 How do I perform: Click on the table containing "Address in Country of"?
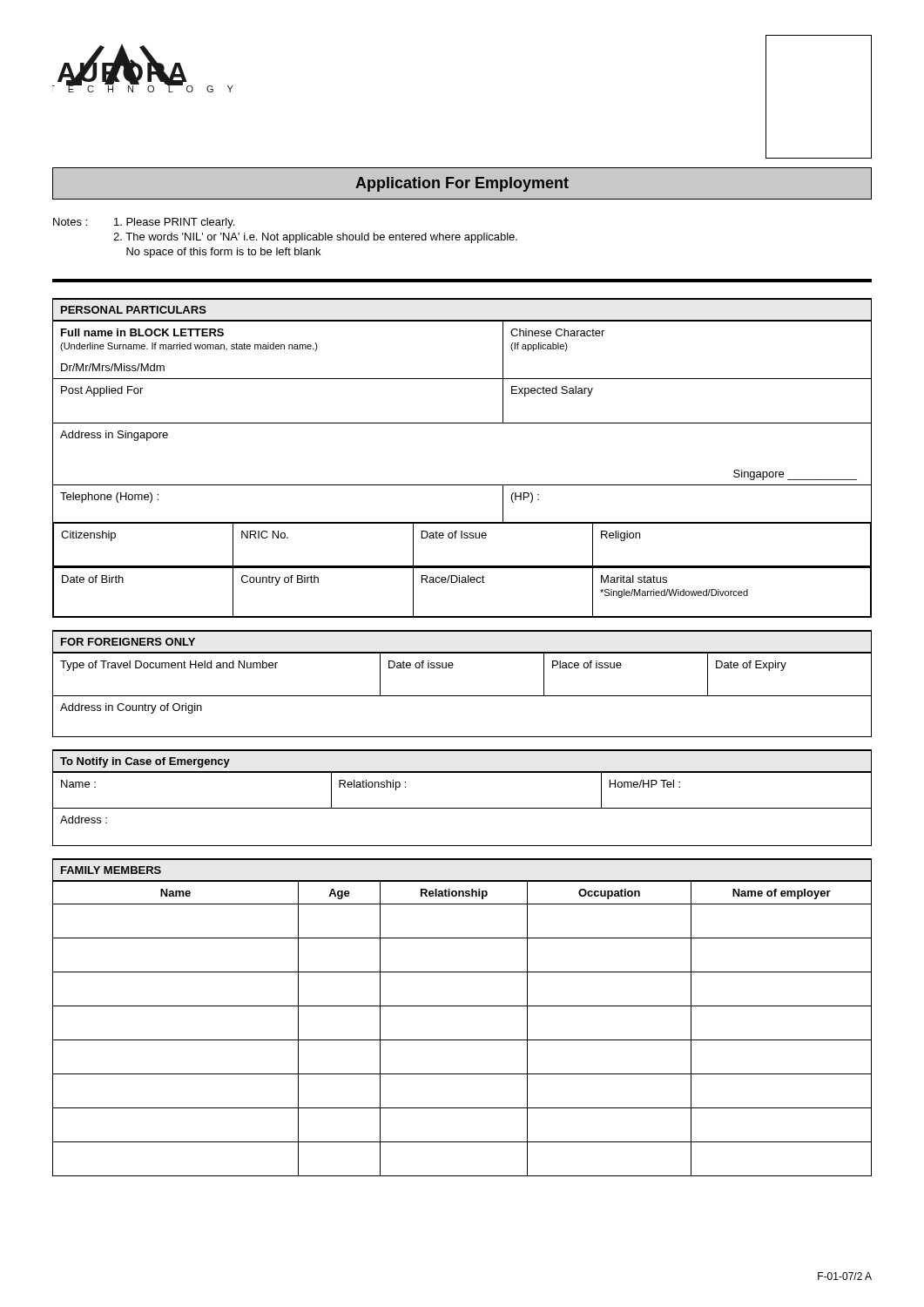(462, 695)
